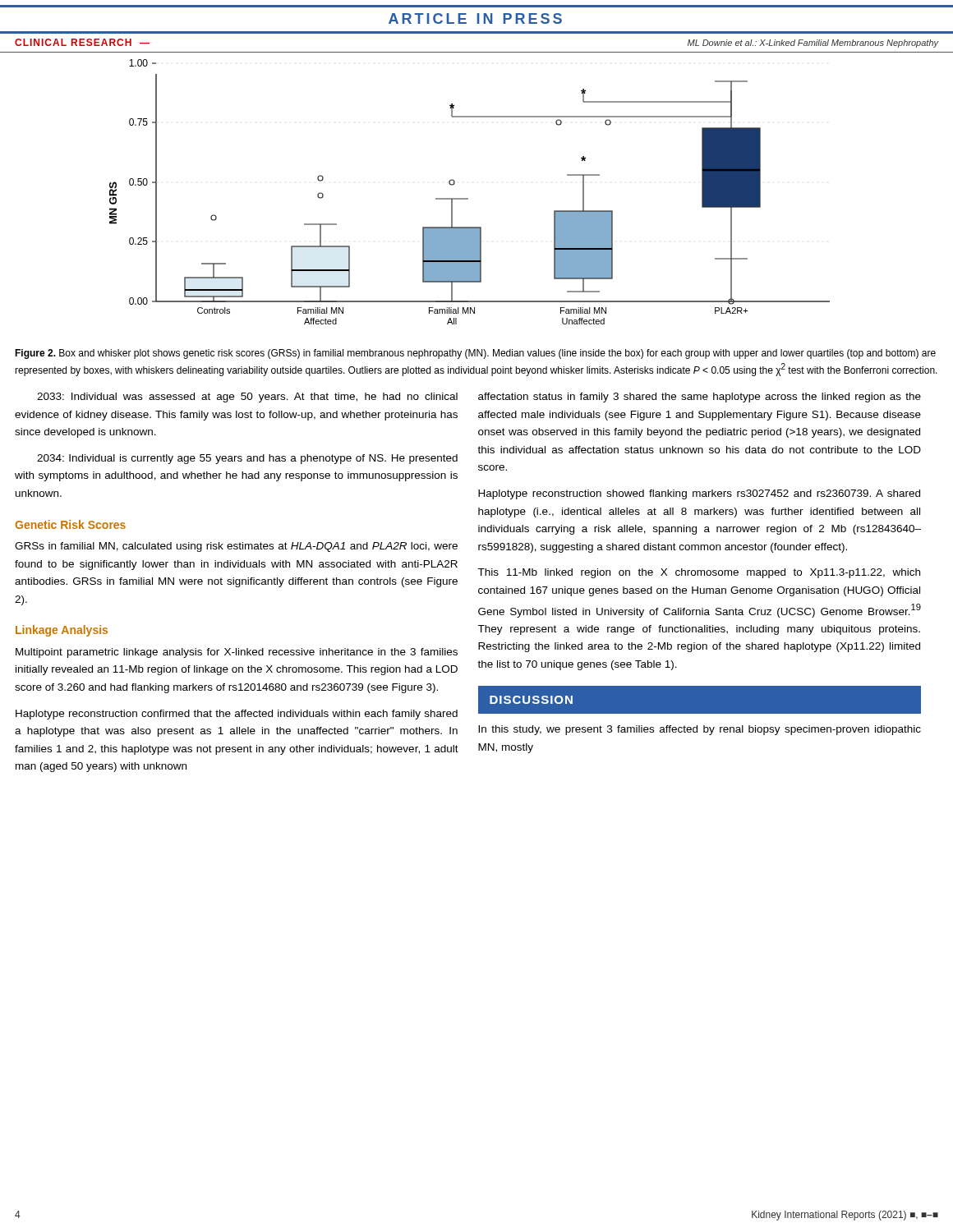Screen dimensions: 1232x953
Task: Locate the text block starting "GRSs in familial"
Action: (x=236, y=572)
